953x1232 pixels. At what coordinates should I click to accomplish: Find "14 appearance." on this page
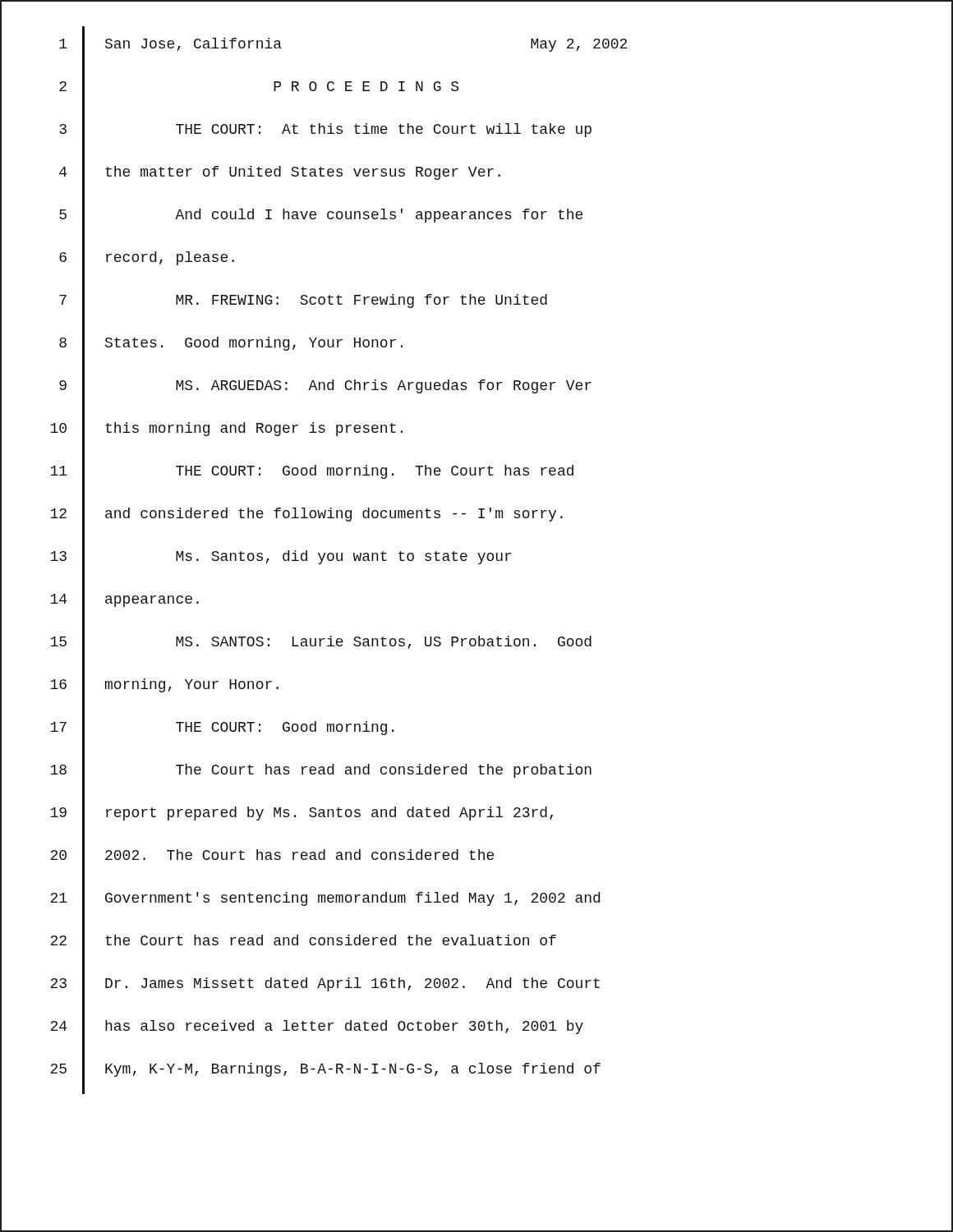83,603
